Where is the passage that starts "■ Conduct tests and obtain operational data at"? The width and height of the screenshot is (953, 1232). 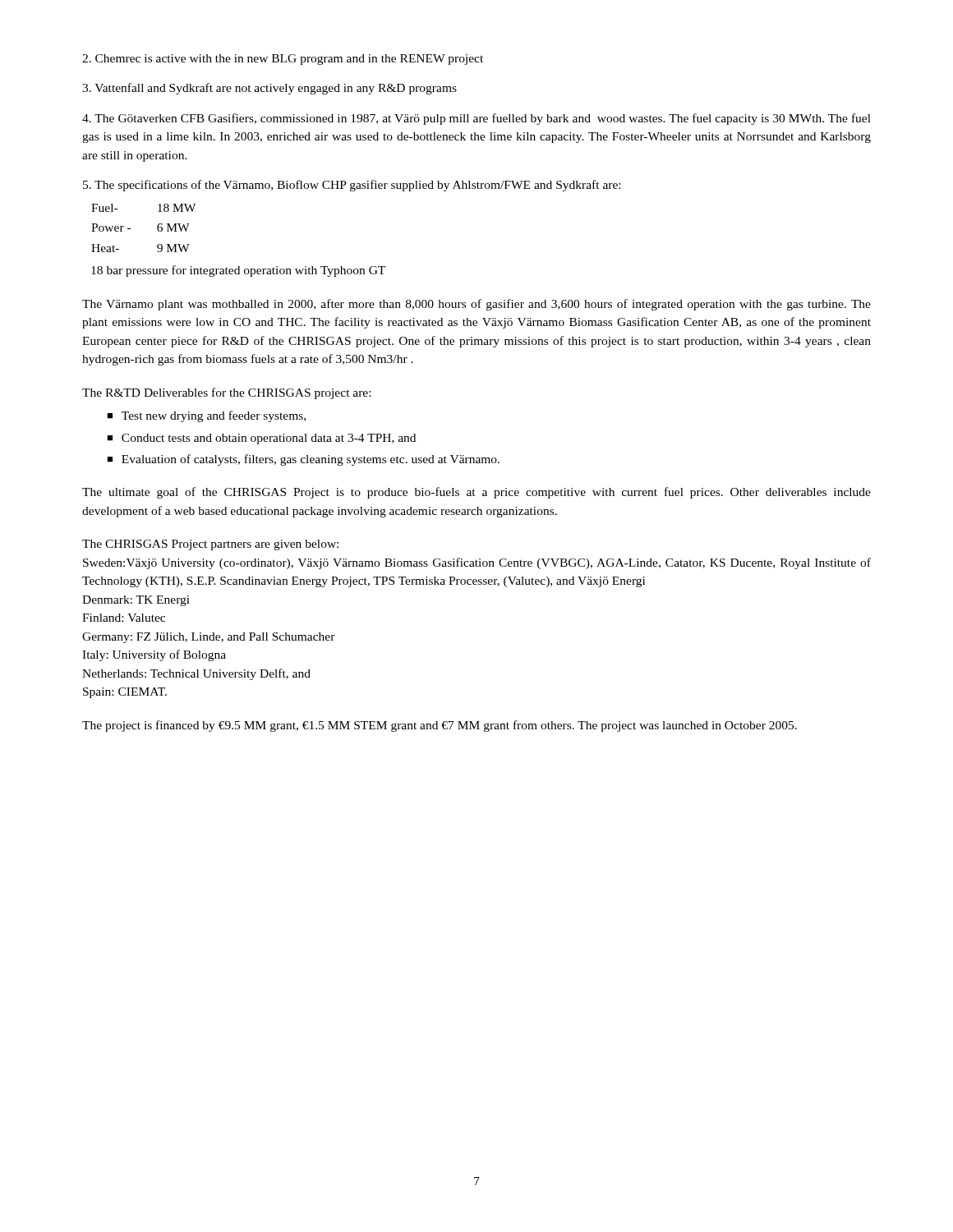(262, 438)
